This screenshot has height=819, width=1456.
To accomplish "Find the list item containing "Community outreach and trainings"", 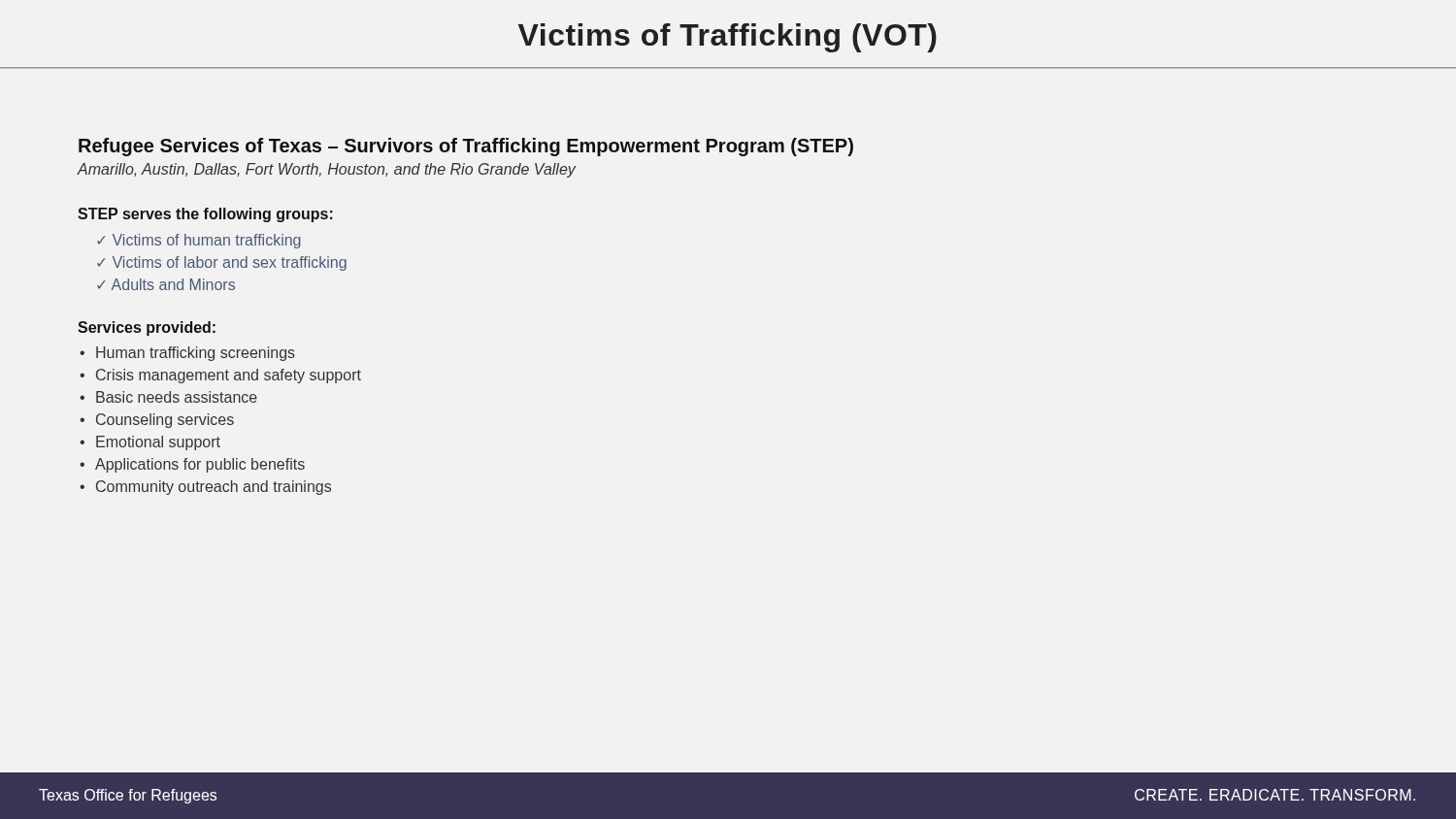I will click(x=213, y=487).
